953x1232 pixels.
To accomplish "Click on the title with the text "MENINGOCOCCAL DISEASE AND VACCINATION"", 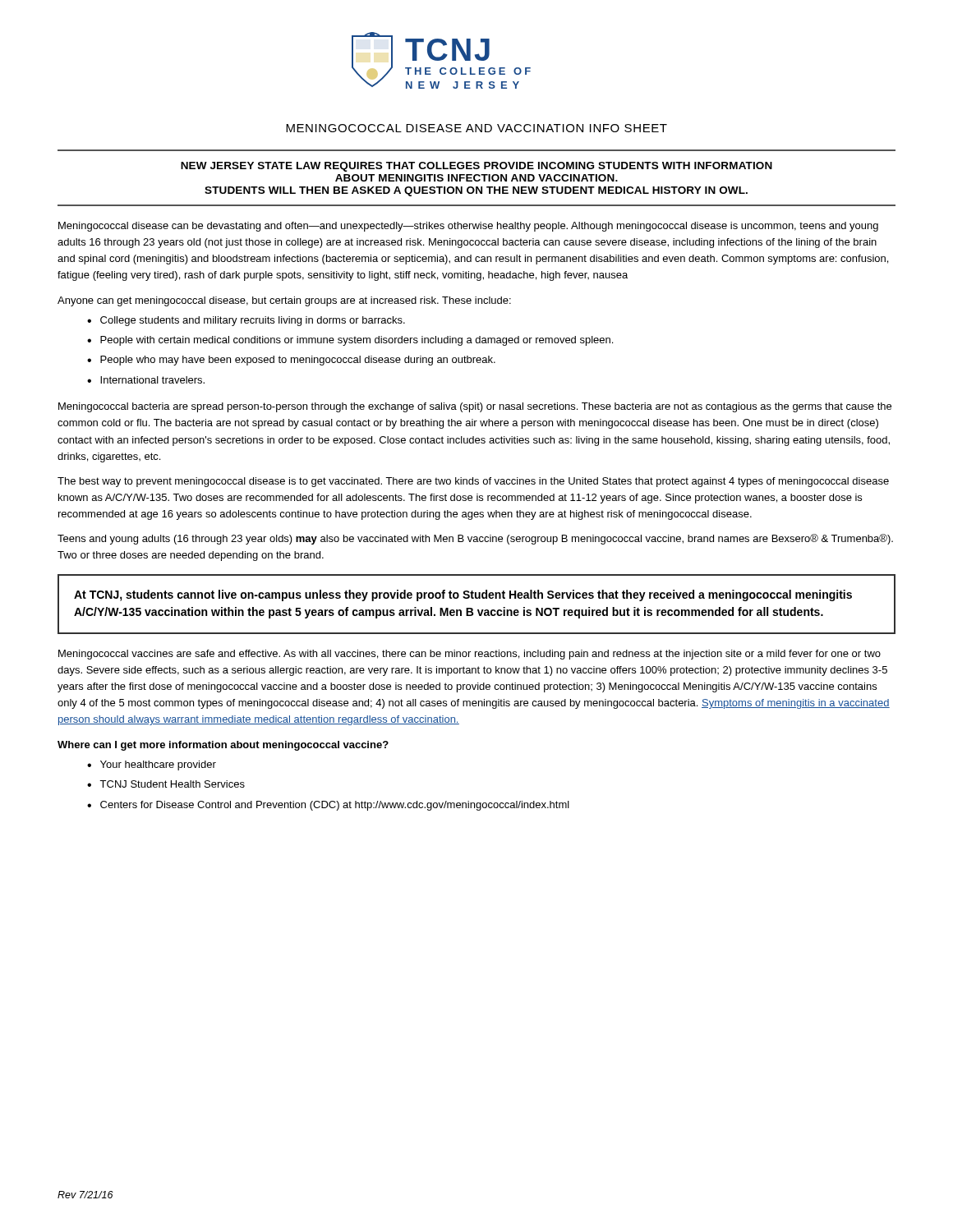I will (476, 128).
